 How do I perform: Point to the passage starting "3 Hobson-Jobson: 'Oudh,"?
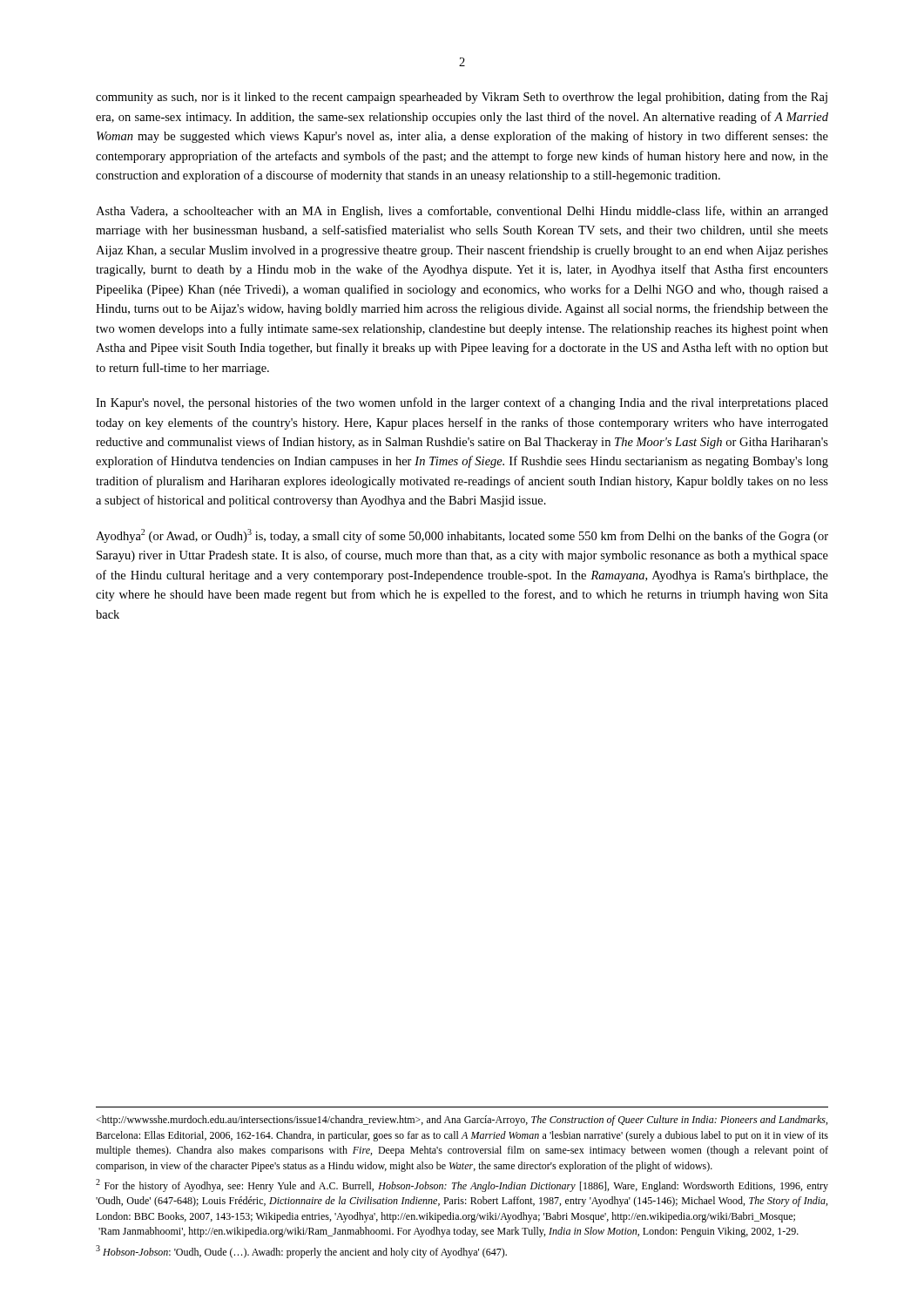pyautogui.click(x=302, y=1251)
